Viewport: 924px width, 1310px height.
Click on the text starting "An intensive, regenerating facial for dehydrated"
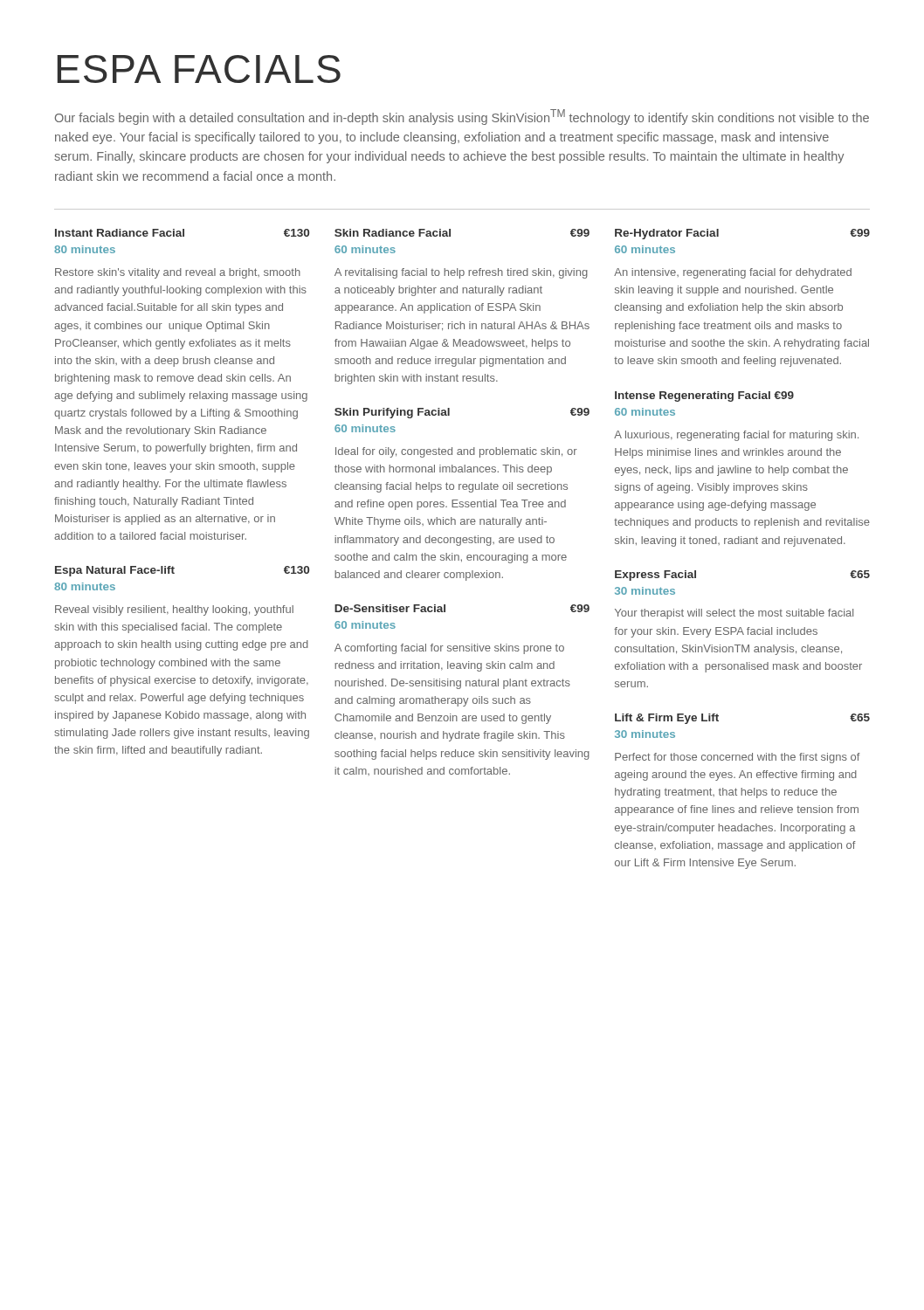(742, 316)
